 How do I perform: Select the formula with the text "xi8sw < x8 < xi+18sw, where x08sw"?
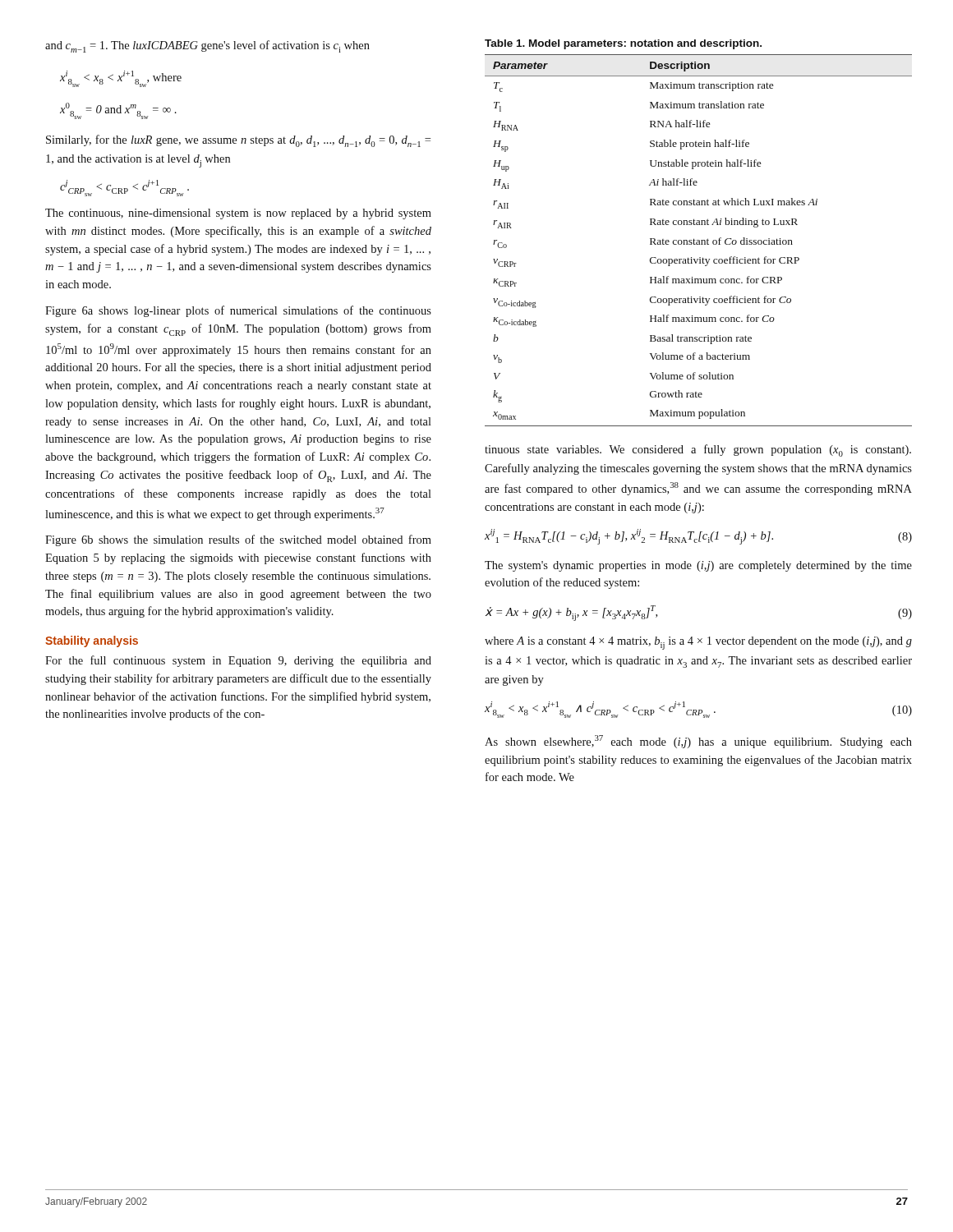pyautogui.click(x=121, y=79)
